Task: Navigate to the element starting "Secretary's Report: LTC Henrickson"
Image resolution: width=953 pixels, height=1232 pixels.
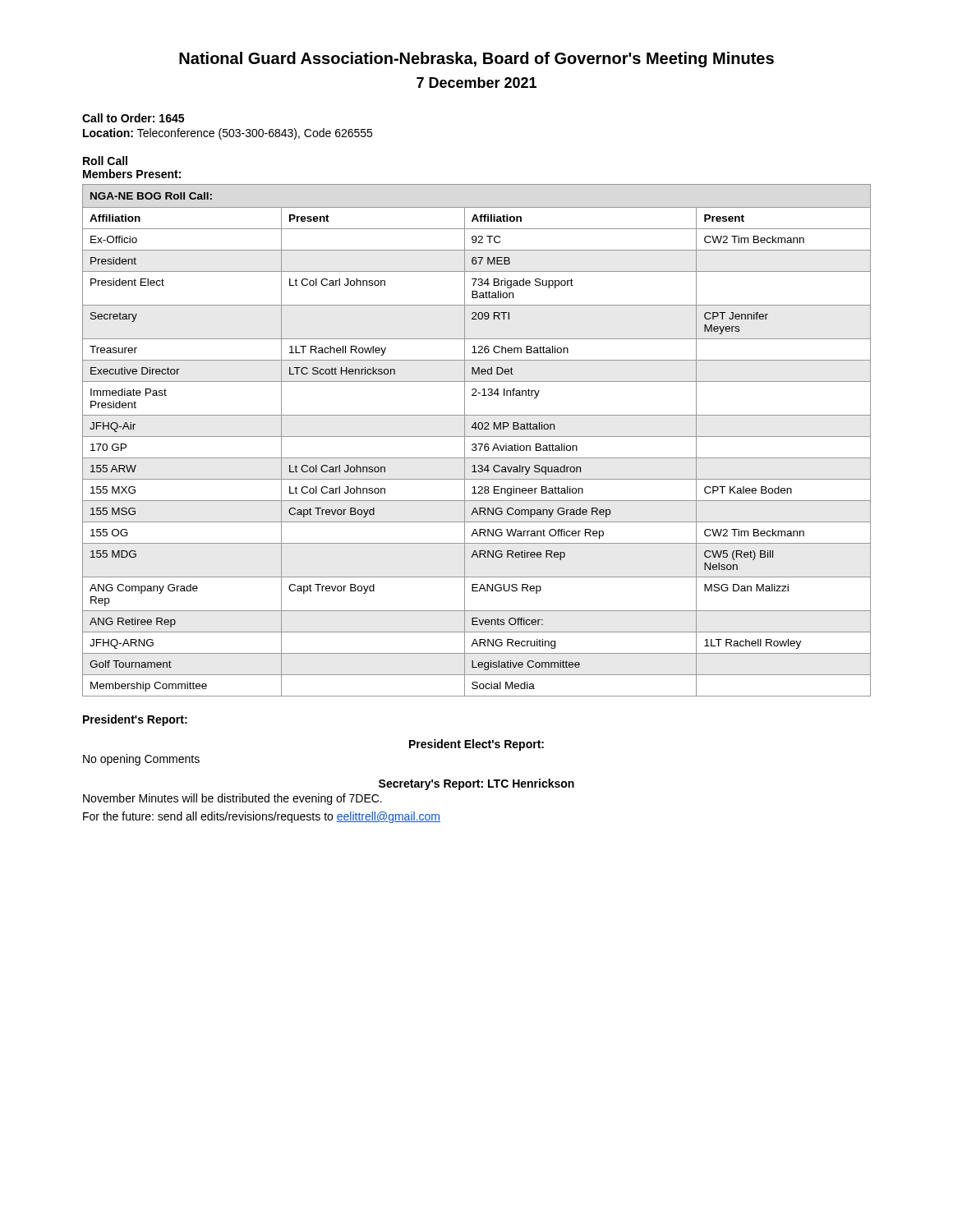Action: (476, 784)
